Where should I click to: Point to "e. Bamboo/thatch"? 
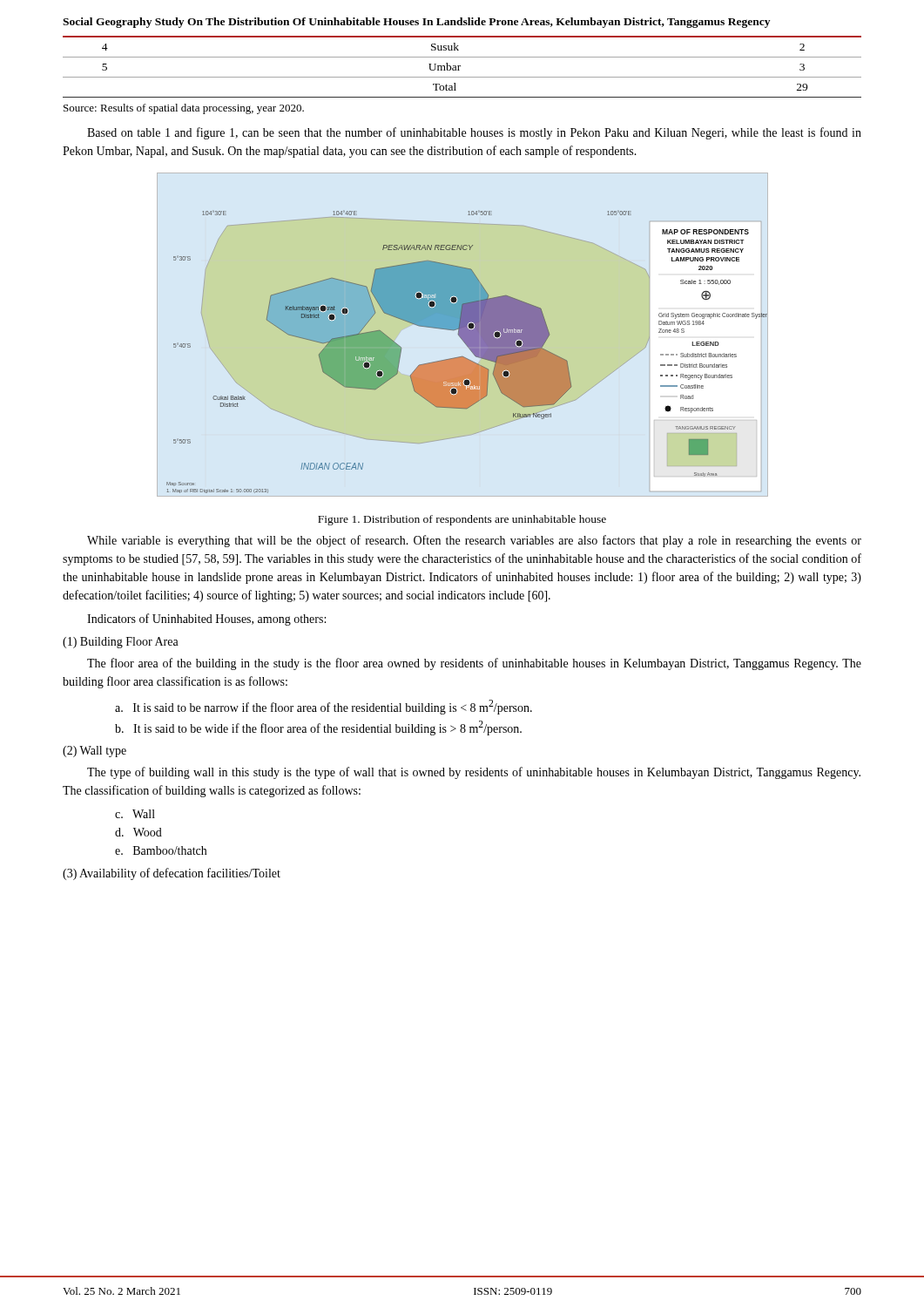pyautogui.click(x=161, y=851)
